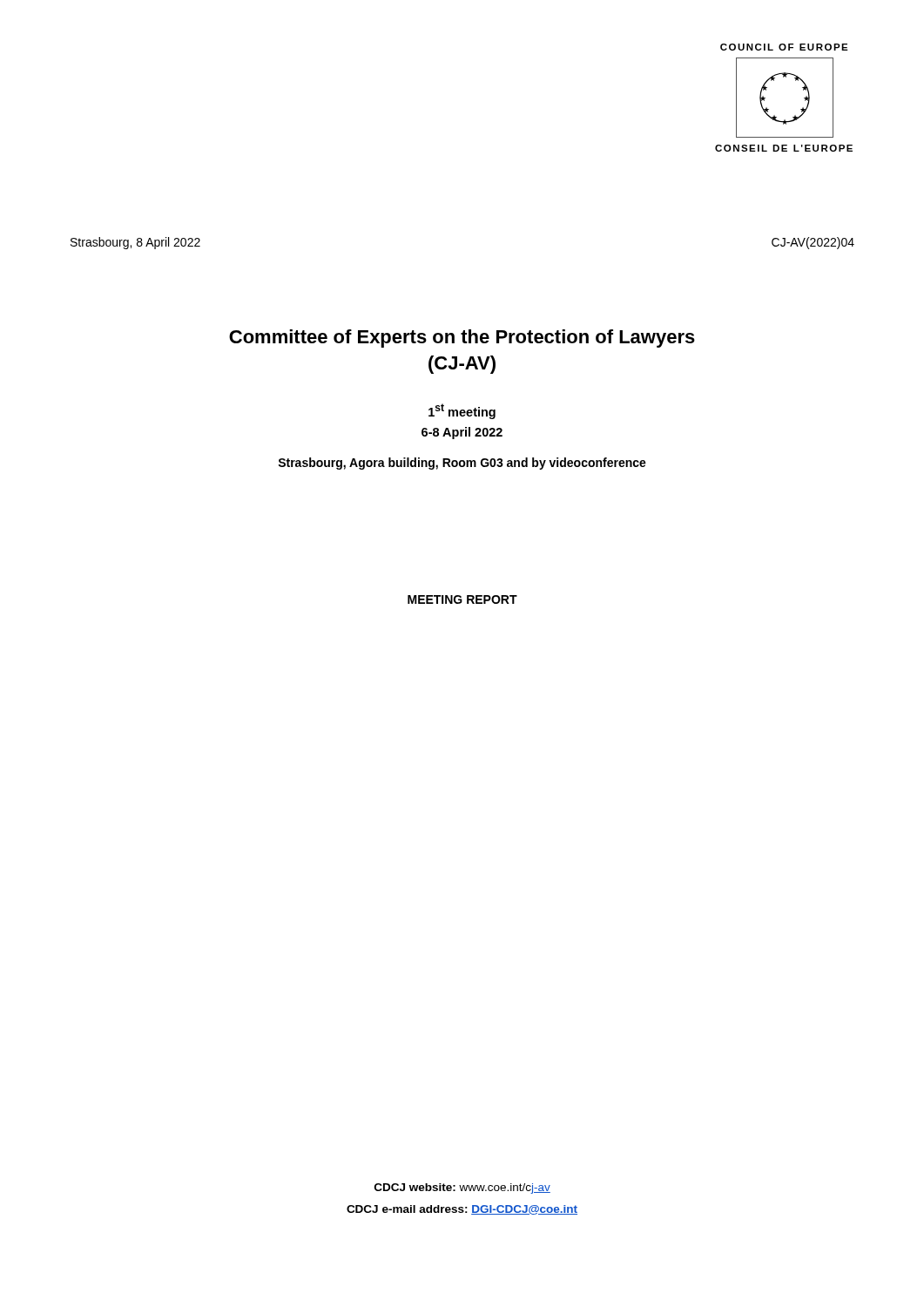
Task: Where does it say "CDCJ website: www.coe.int/cj-av CDCJ e-mail address: DGI-CDCJ@coe.int"?
Action: click(x=462, y=1198)
